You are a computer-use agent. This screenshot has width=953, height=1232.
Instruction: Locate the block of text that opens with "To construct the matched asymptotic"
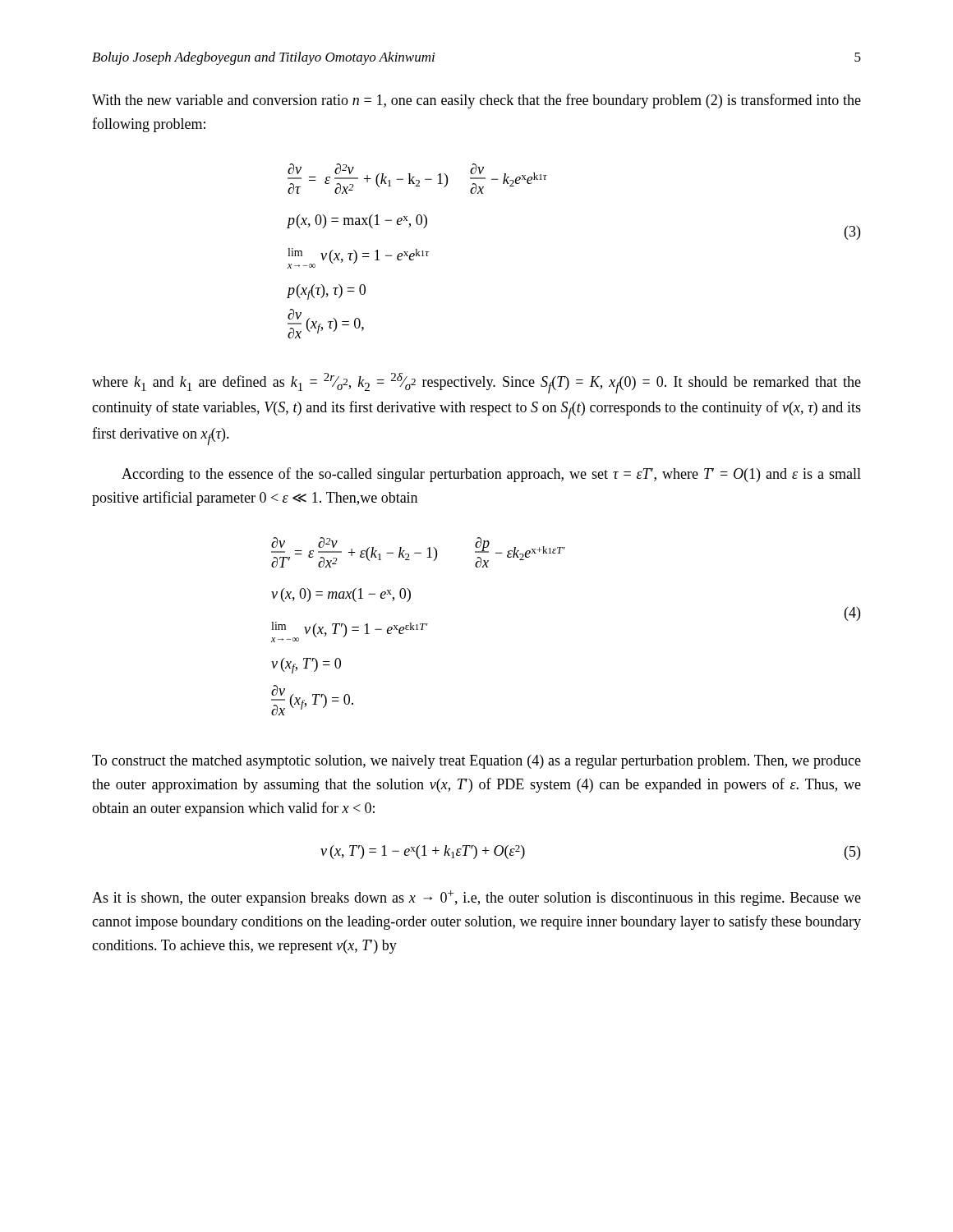tap(476, 785)
